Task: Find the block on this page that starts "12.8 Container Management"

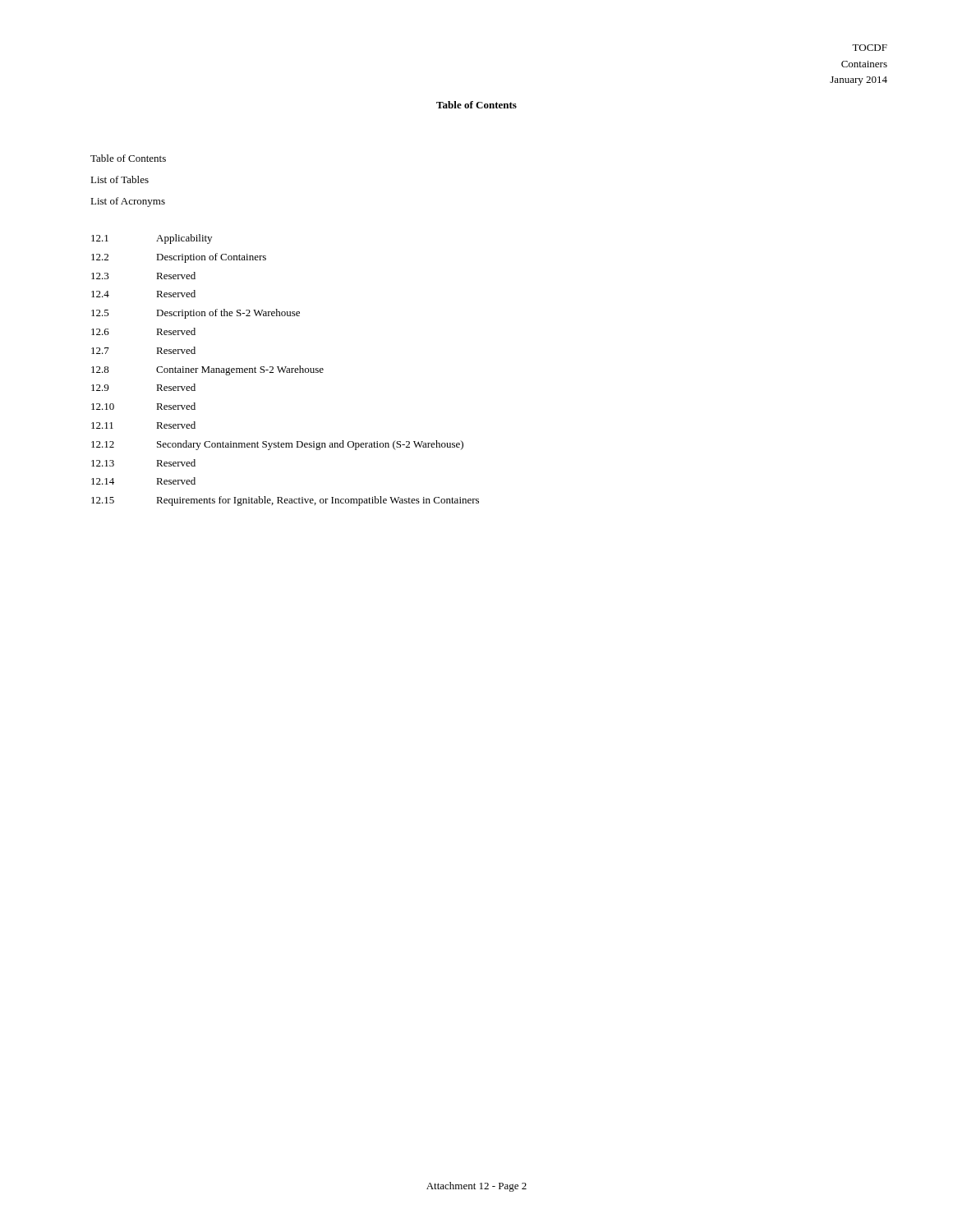Action: click(x=207, y=370)
